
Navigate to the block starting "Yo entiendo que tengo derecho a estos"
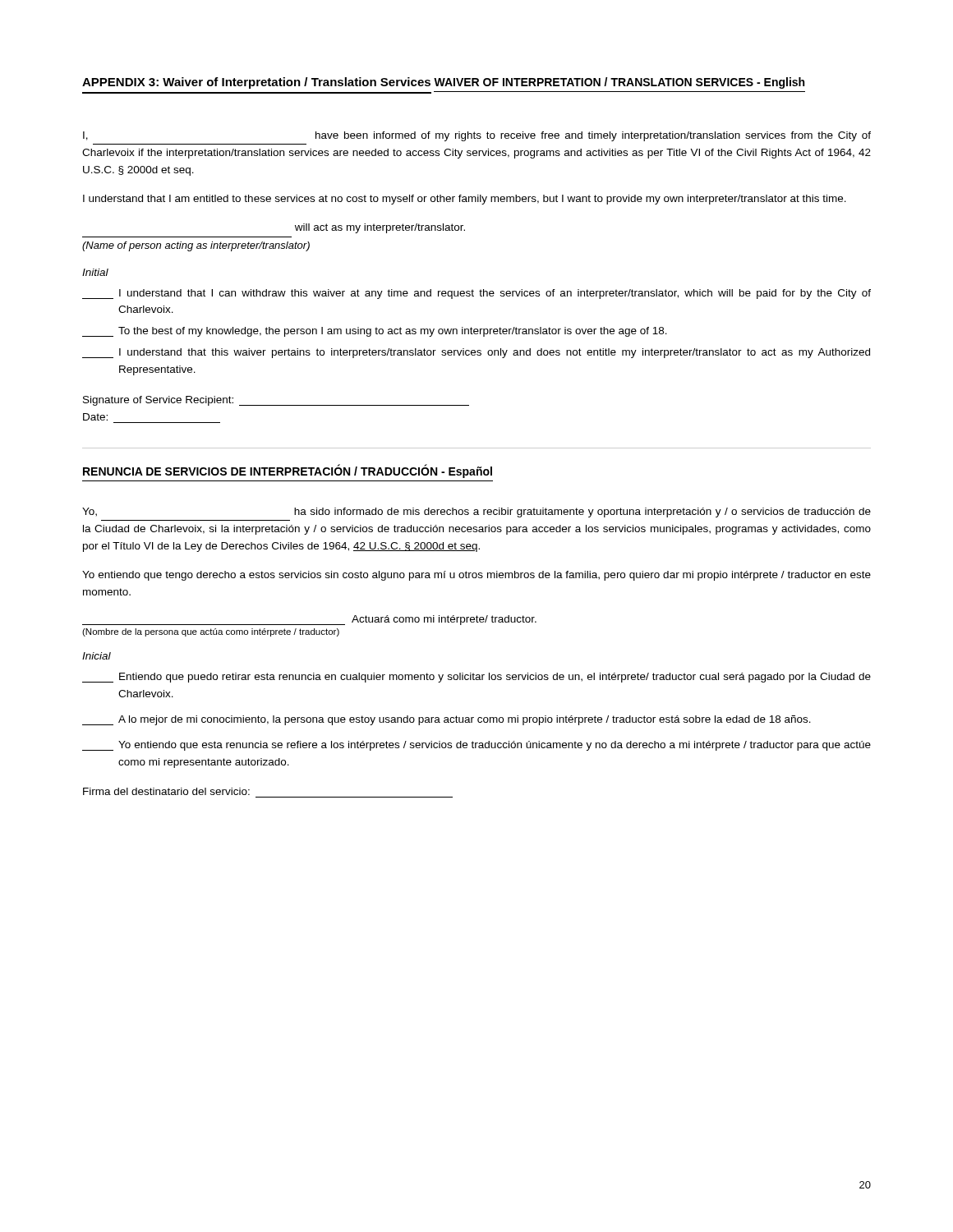tap(476, 583)
